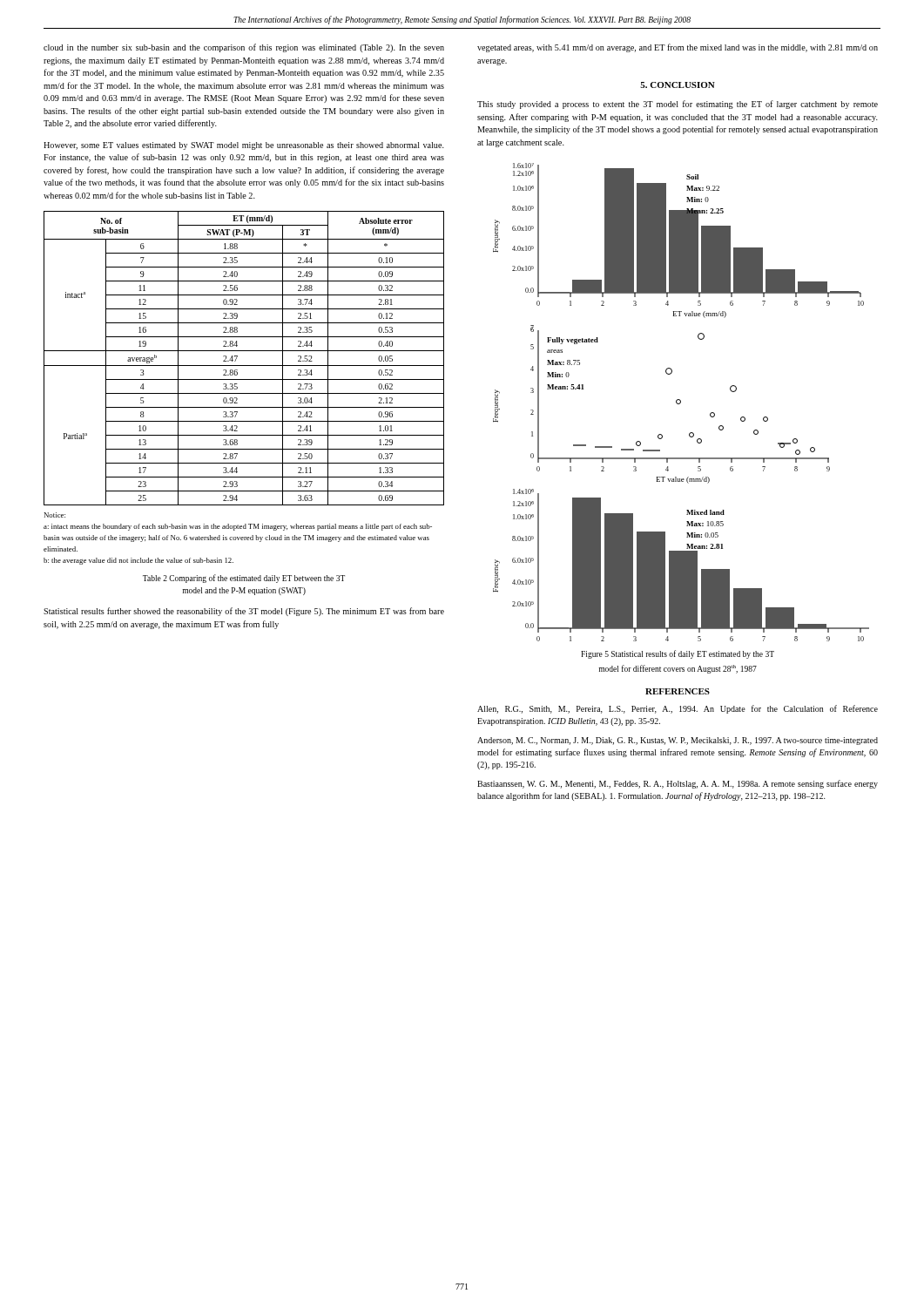
Task: Locate the block of text that opens with "This study provided a process to extent"
Action: point(678,123)
